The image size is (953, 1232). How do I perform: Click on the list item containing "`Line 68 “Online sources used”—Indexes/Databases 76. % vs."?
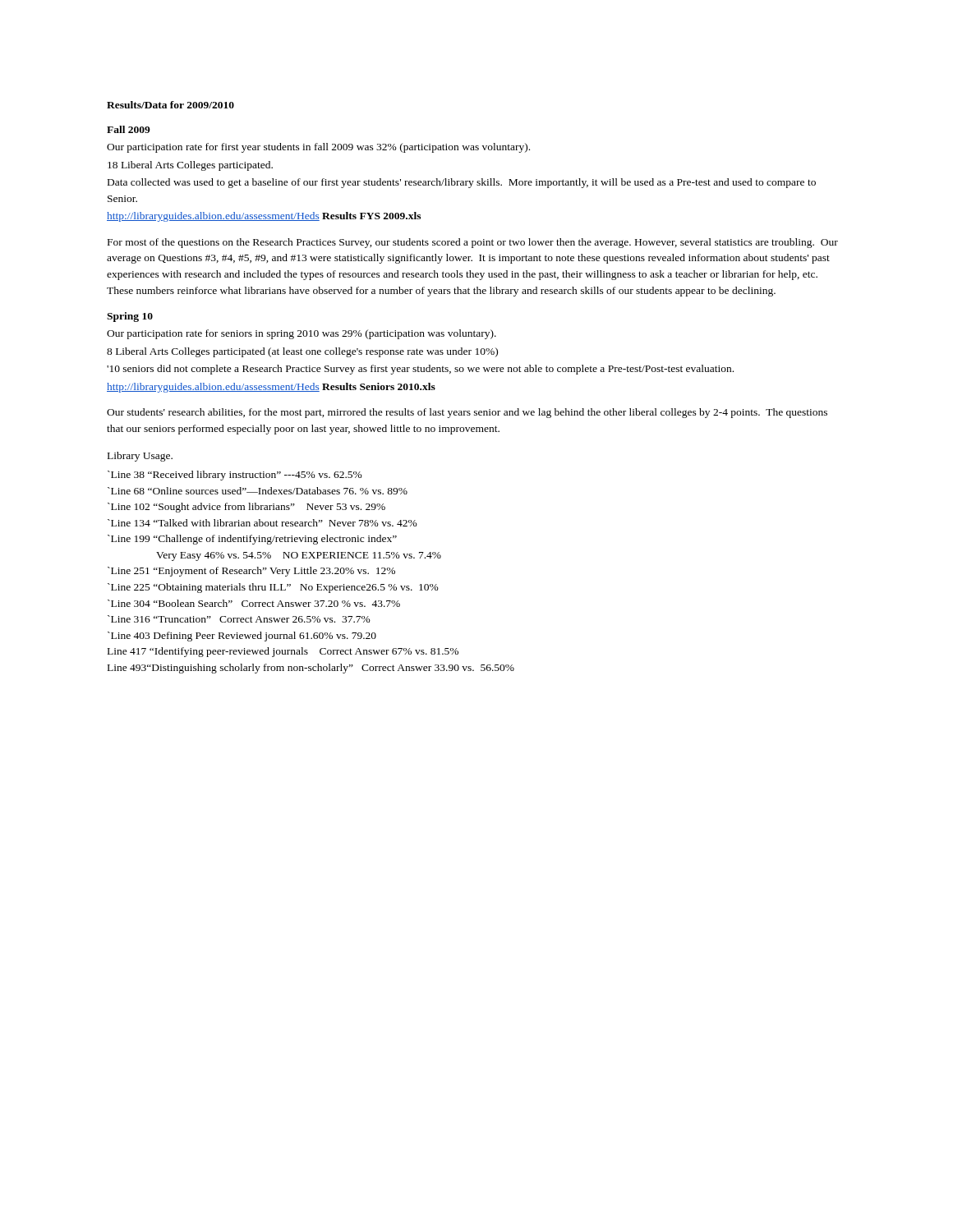click(x=257, y=490)
